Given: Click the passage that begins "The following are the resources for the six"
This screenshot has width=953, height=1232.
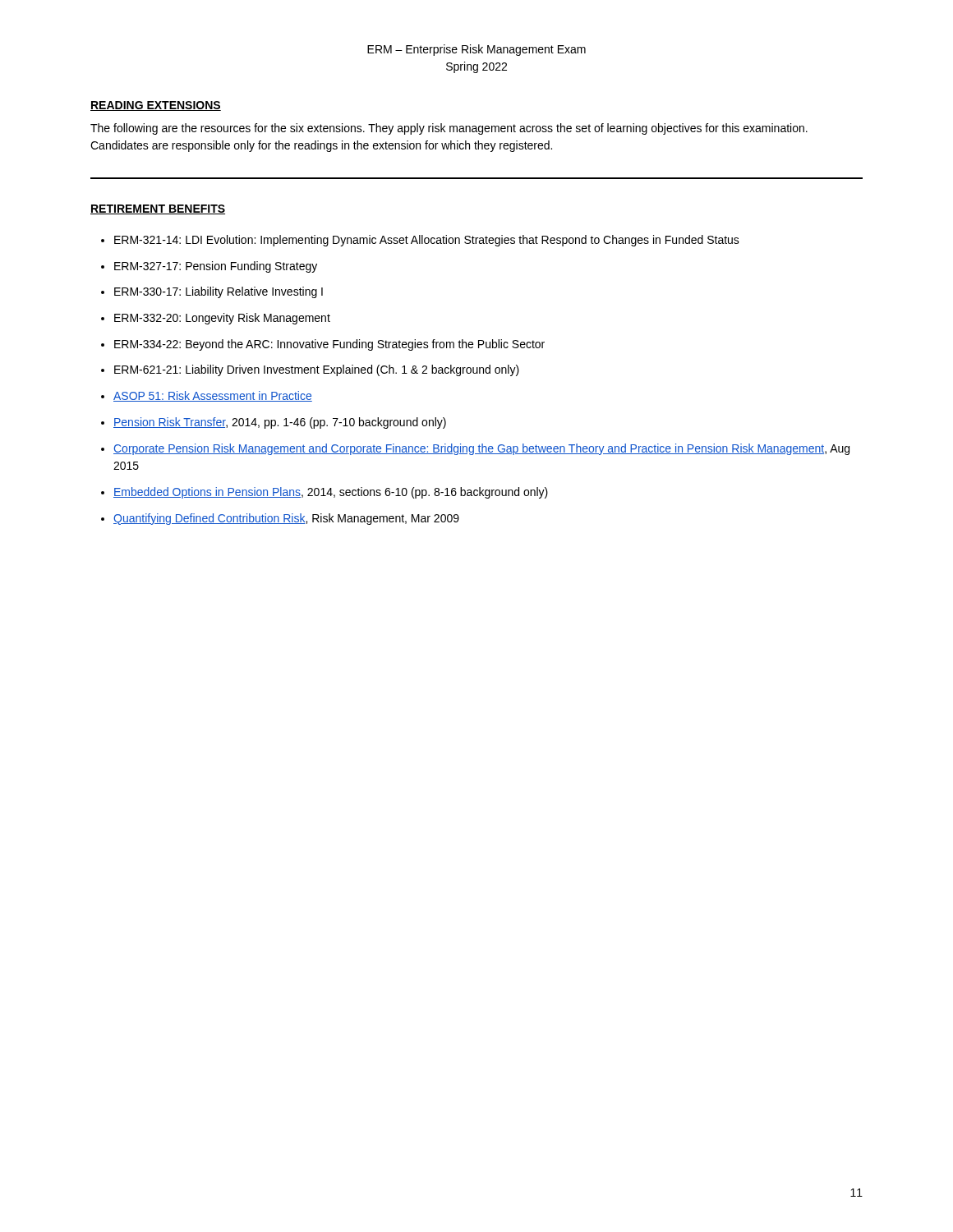Looking at the screenshot, I should click(449, 137).
